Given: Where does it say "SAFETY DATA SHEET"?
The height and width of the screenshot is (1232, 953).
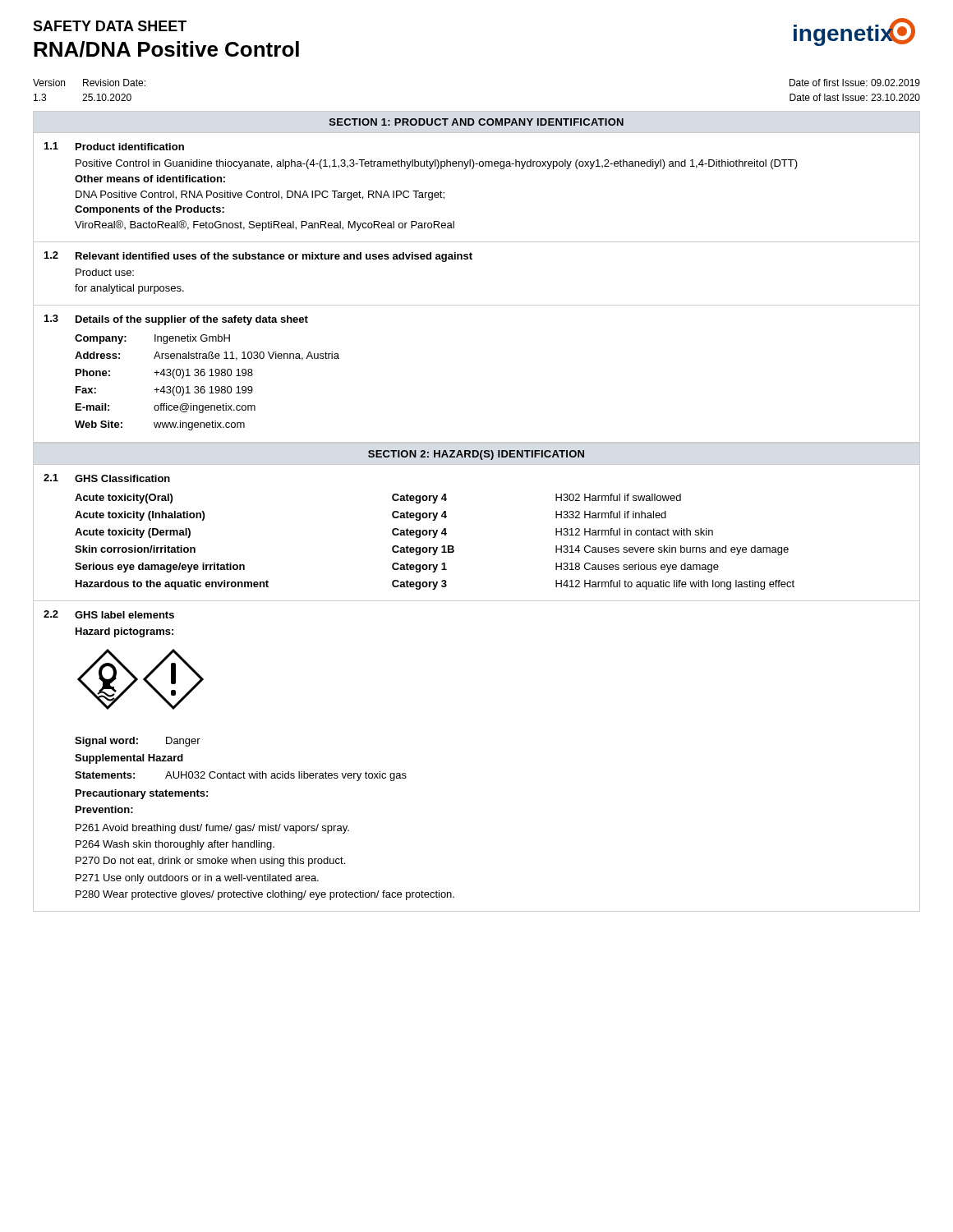Looking at the screenshot, I should [x=110, y=26].
